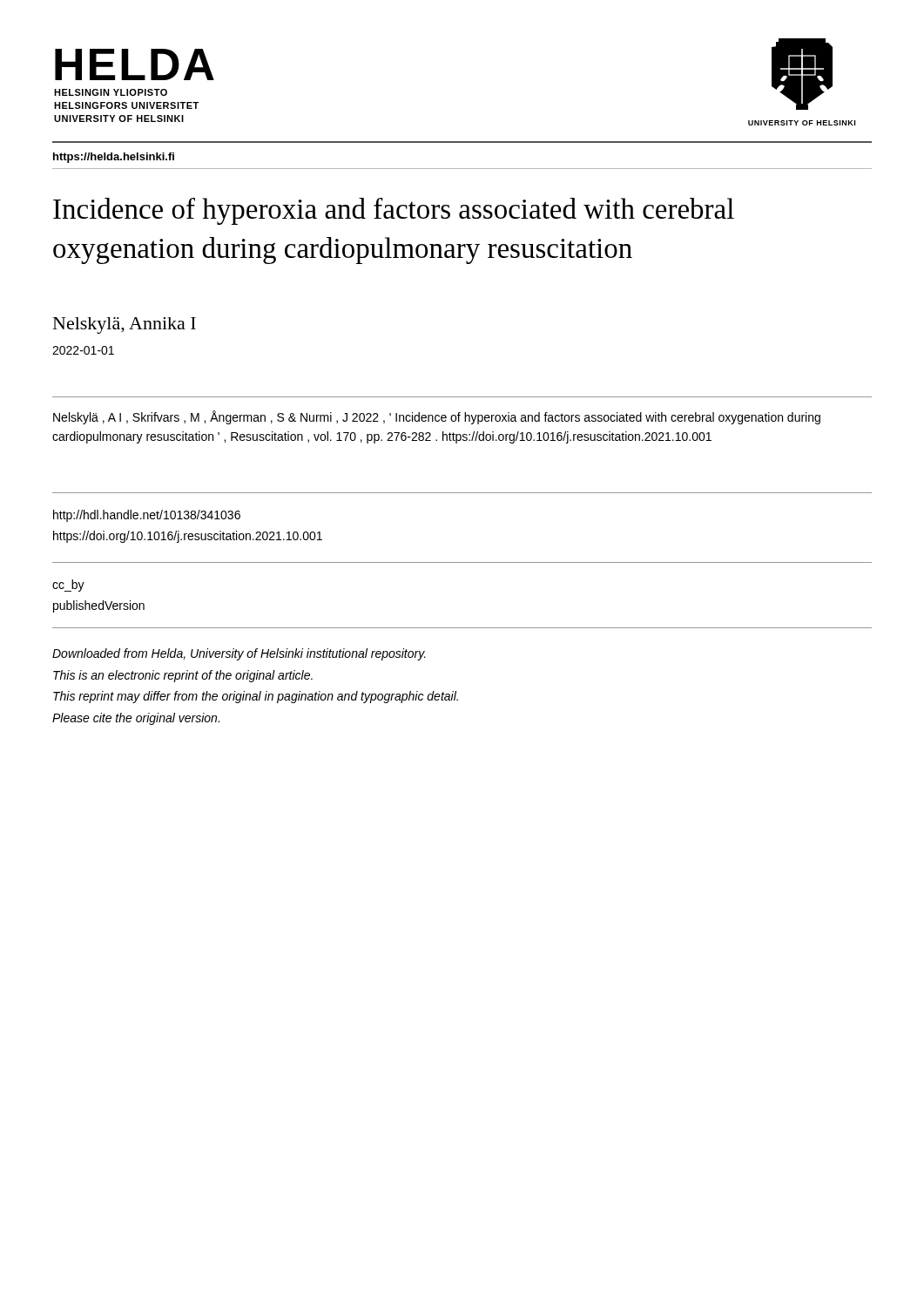Click on the passage starting "Incidence of hyperoxia"

[x=462, y=229]
